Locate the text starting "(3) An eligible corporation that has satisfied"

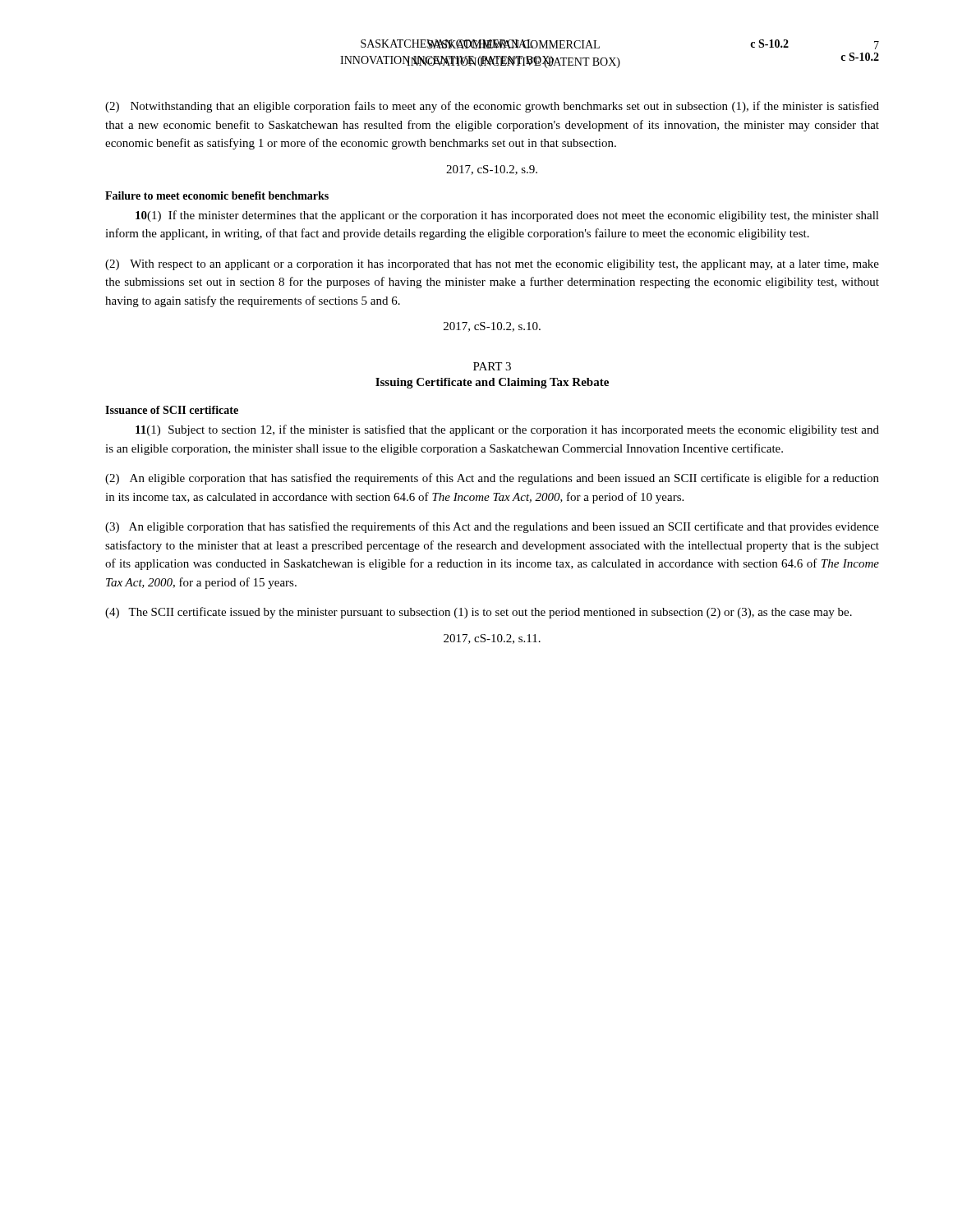point(492,554)
